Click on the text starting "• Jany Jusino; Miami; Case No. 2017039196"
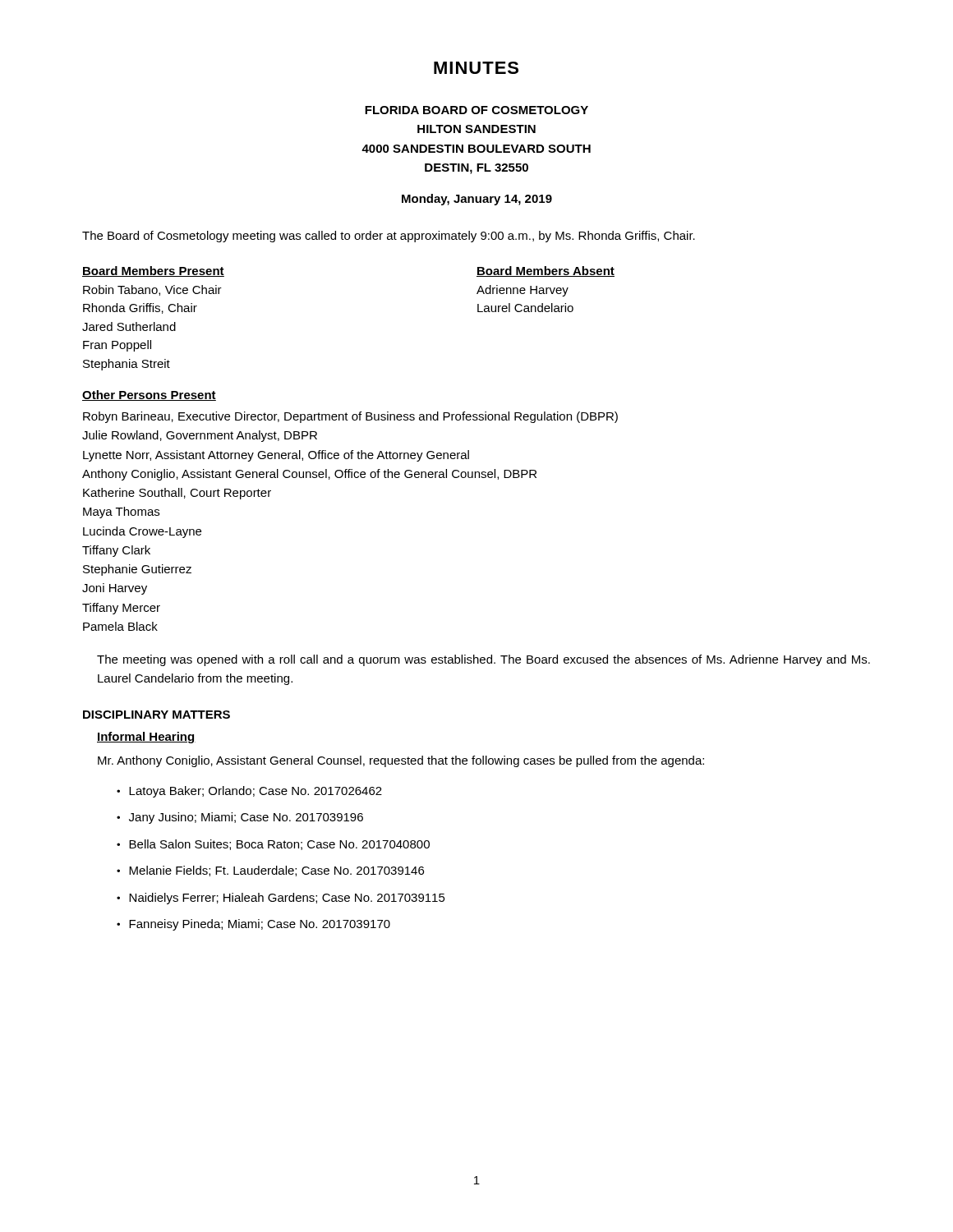Screen dimensions: 1232x953 coord(240,817)
